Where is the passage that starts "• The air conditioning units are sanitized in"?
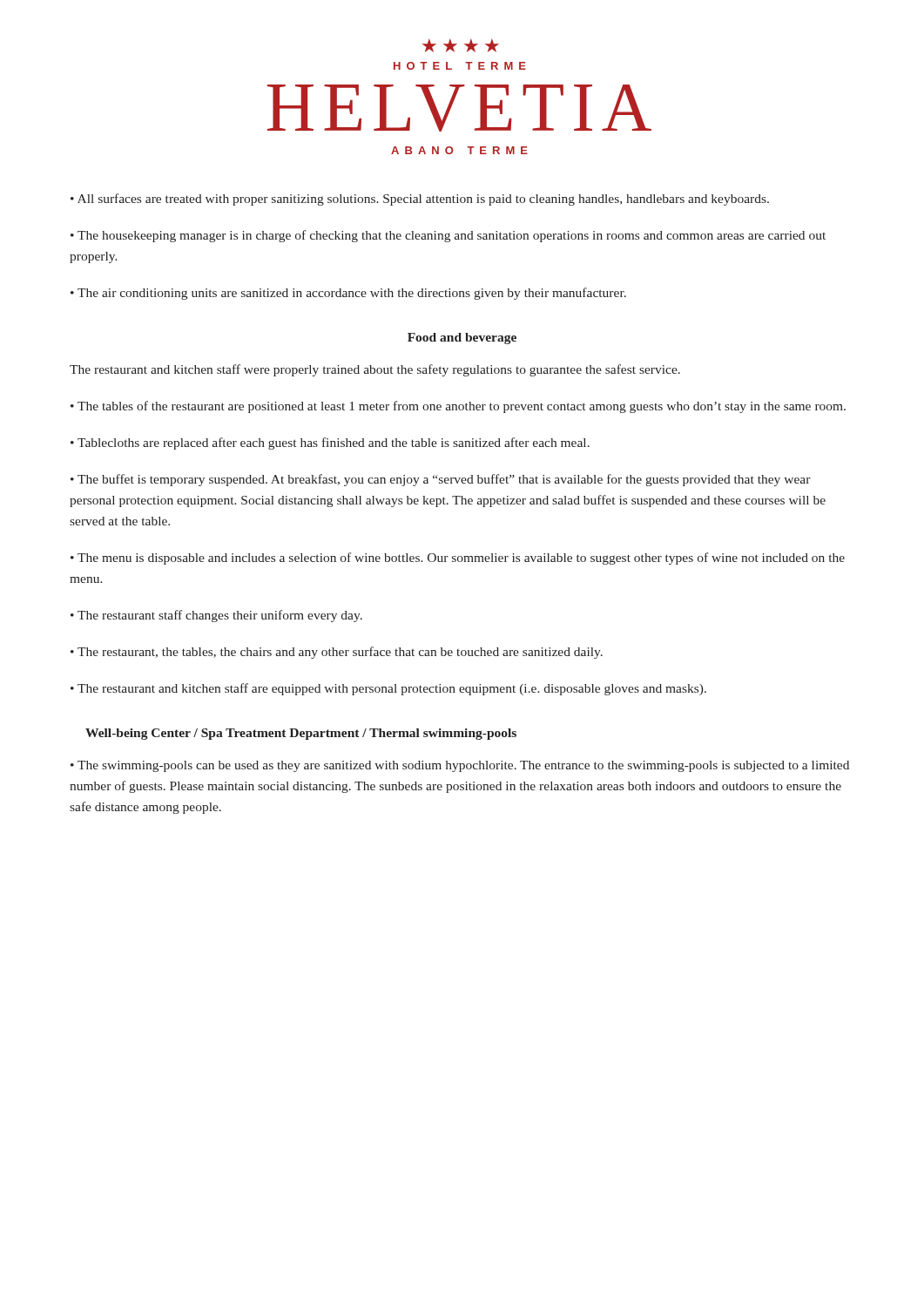Image resolution: width=924 pixels, height=1307 pixels. click(348, 292)
